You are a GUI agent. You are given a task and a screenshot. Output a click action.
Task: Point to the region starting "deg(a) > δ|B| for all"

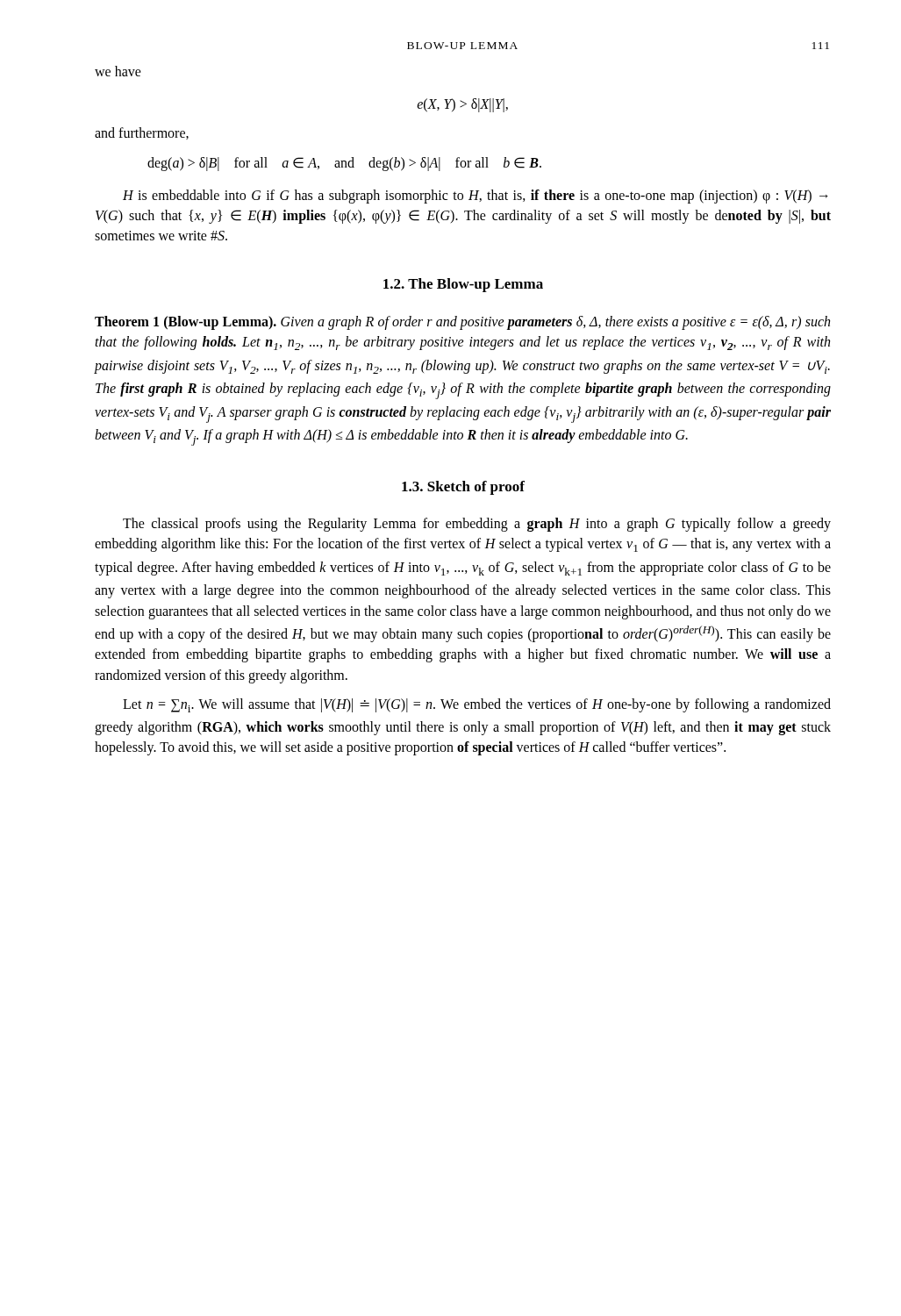(x=345, y=162)
